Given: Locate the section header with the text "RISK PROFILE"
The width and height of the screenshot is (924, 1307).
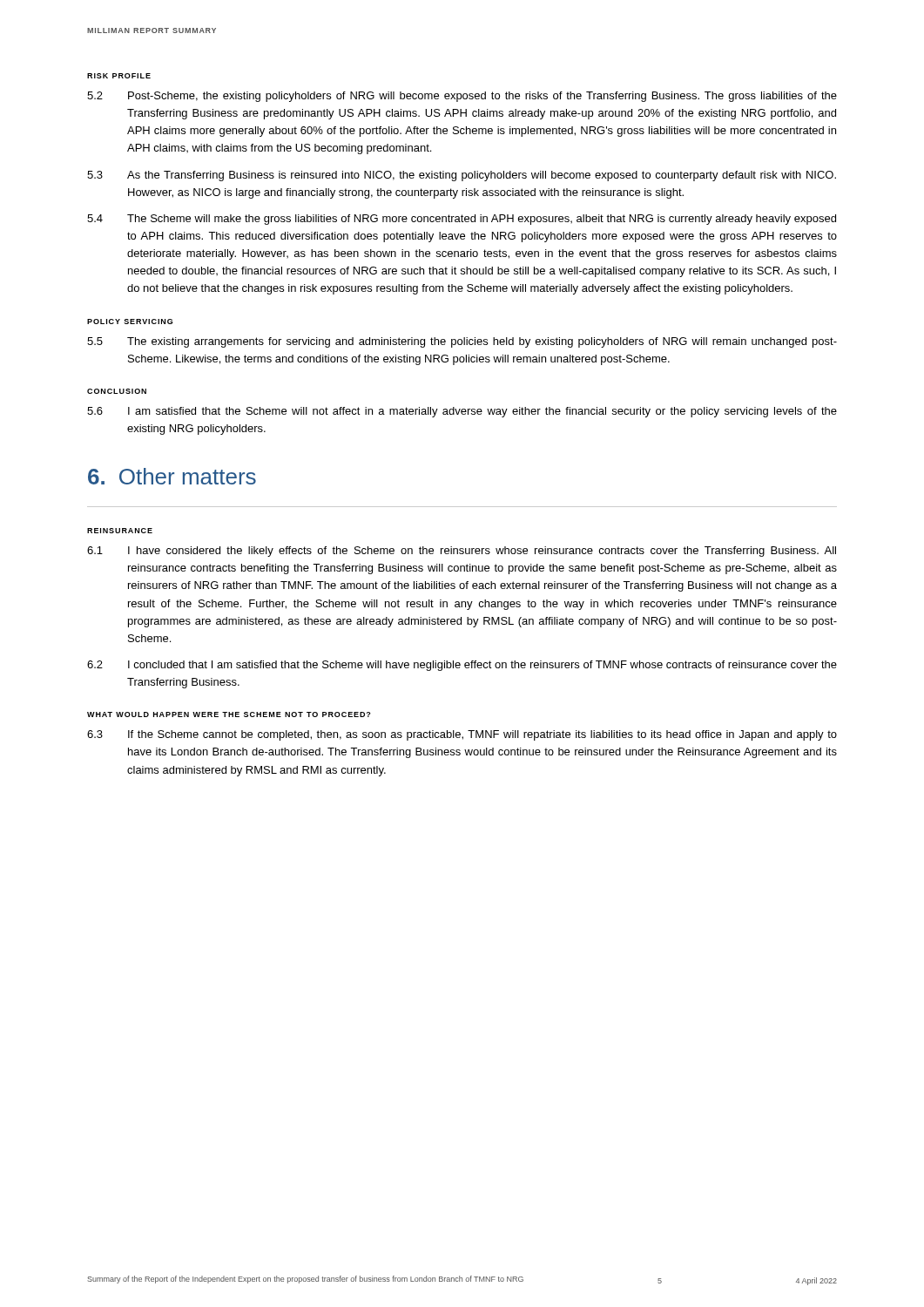Looking at the screenshot, I should (x=119, y=76).
